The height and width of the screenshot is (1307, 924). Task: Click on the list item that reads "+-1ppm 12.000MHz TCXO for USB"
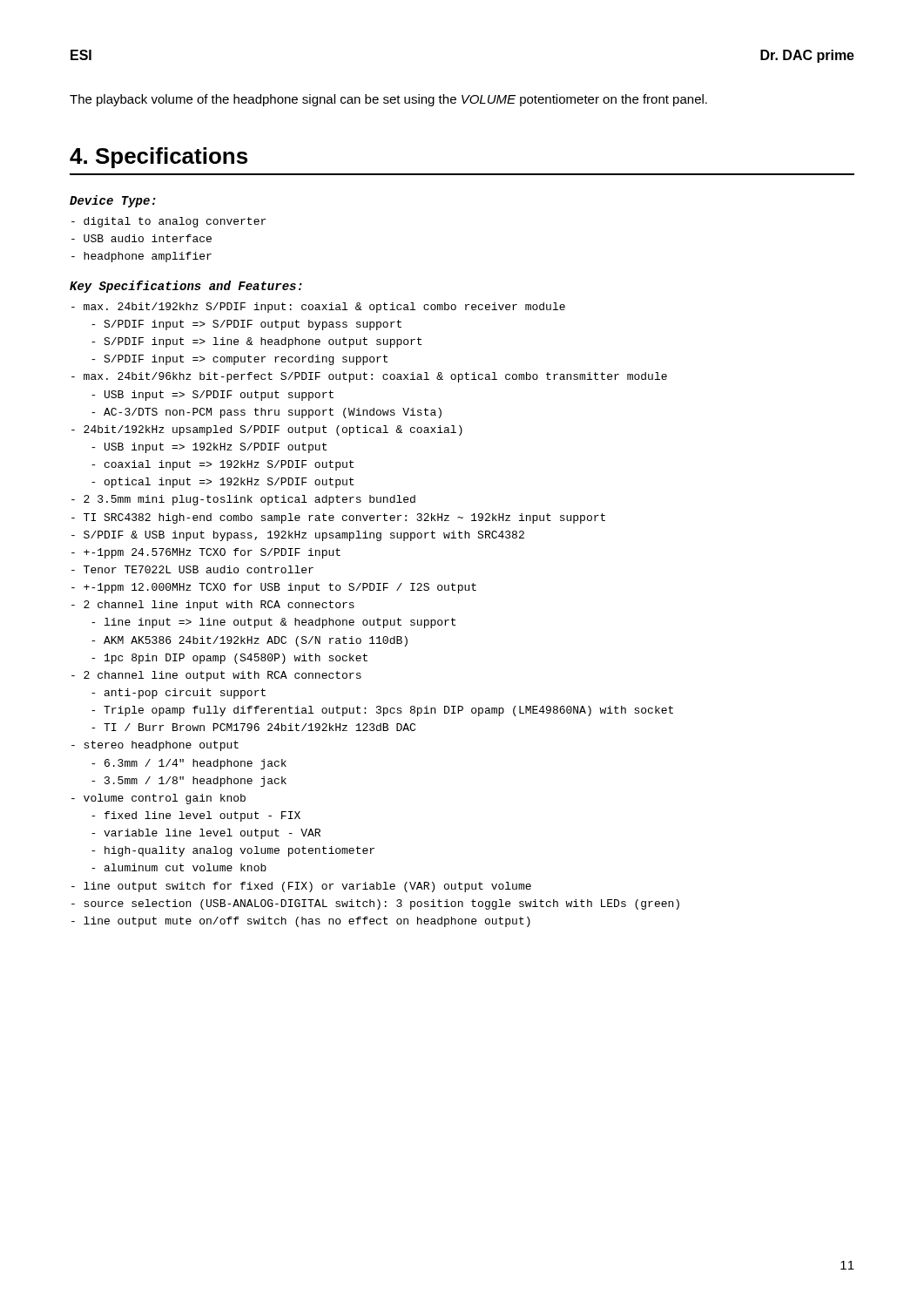[274, 588]
